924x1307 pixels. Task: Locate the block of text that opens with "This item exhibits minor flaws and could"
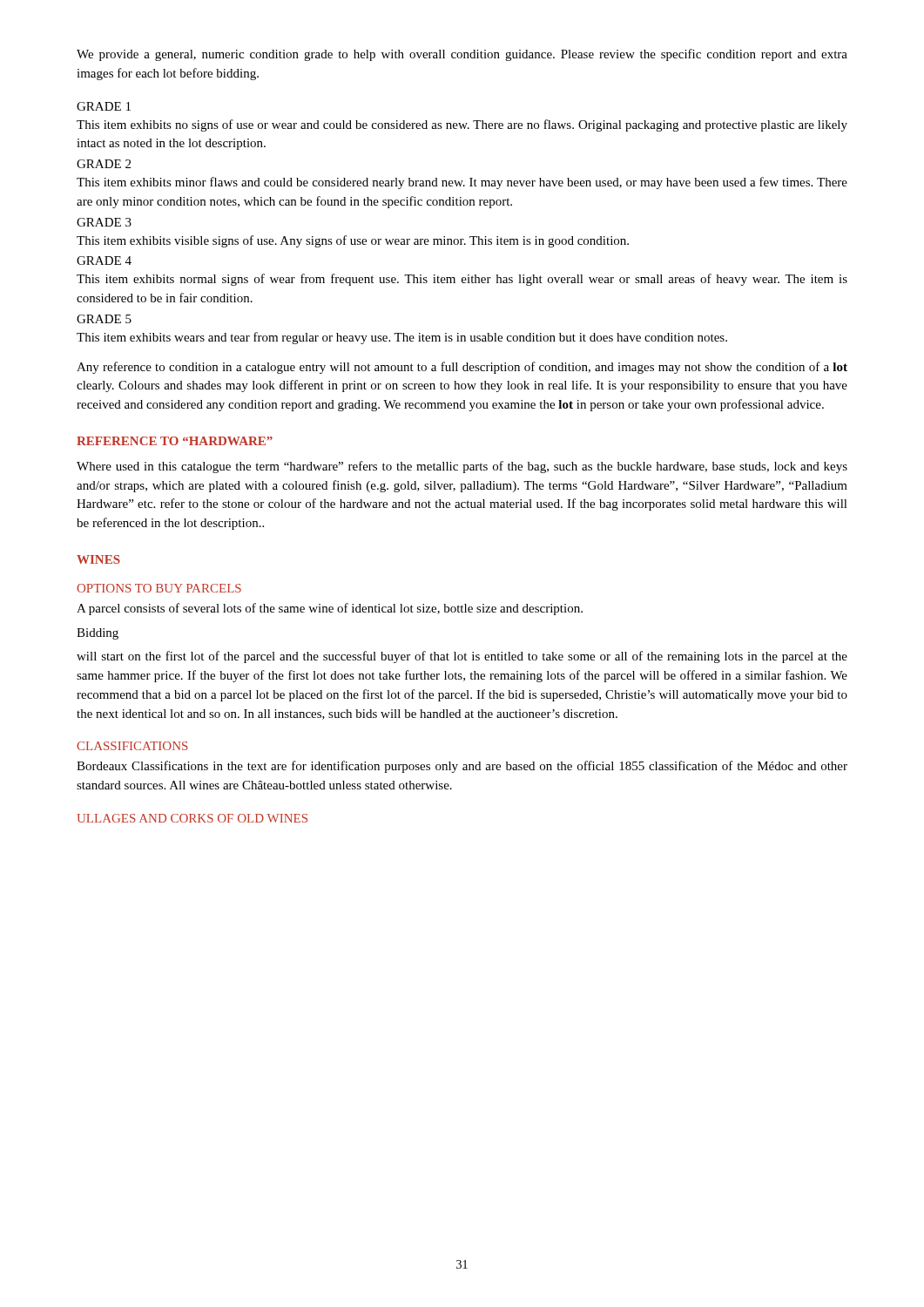coord(462,192)
